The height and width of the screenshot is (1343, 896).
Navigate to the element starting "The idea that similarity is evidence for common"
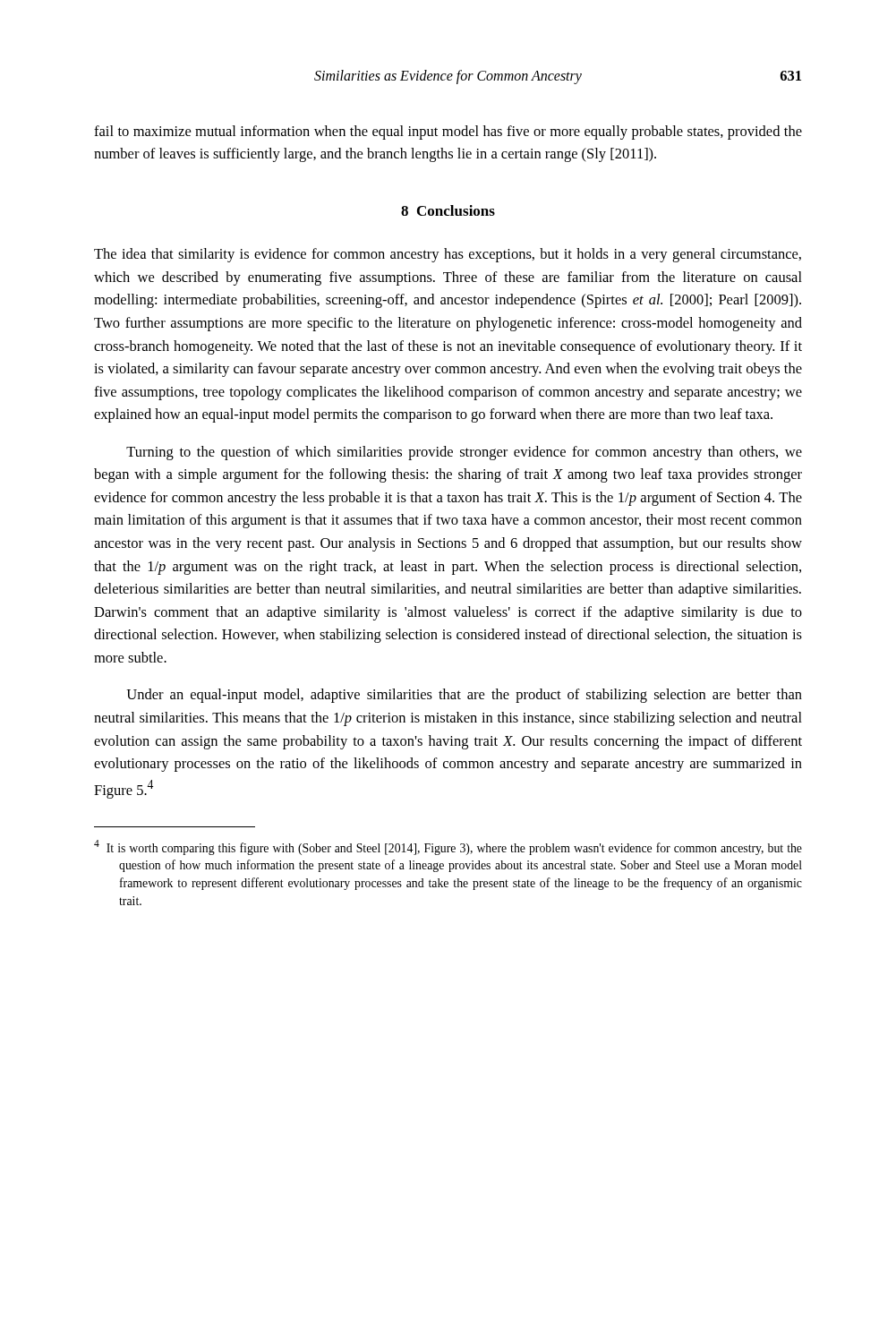pyautogui.click(x=448, y=334)
